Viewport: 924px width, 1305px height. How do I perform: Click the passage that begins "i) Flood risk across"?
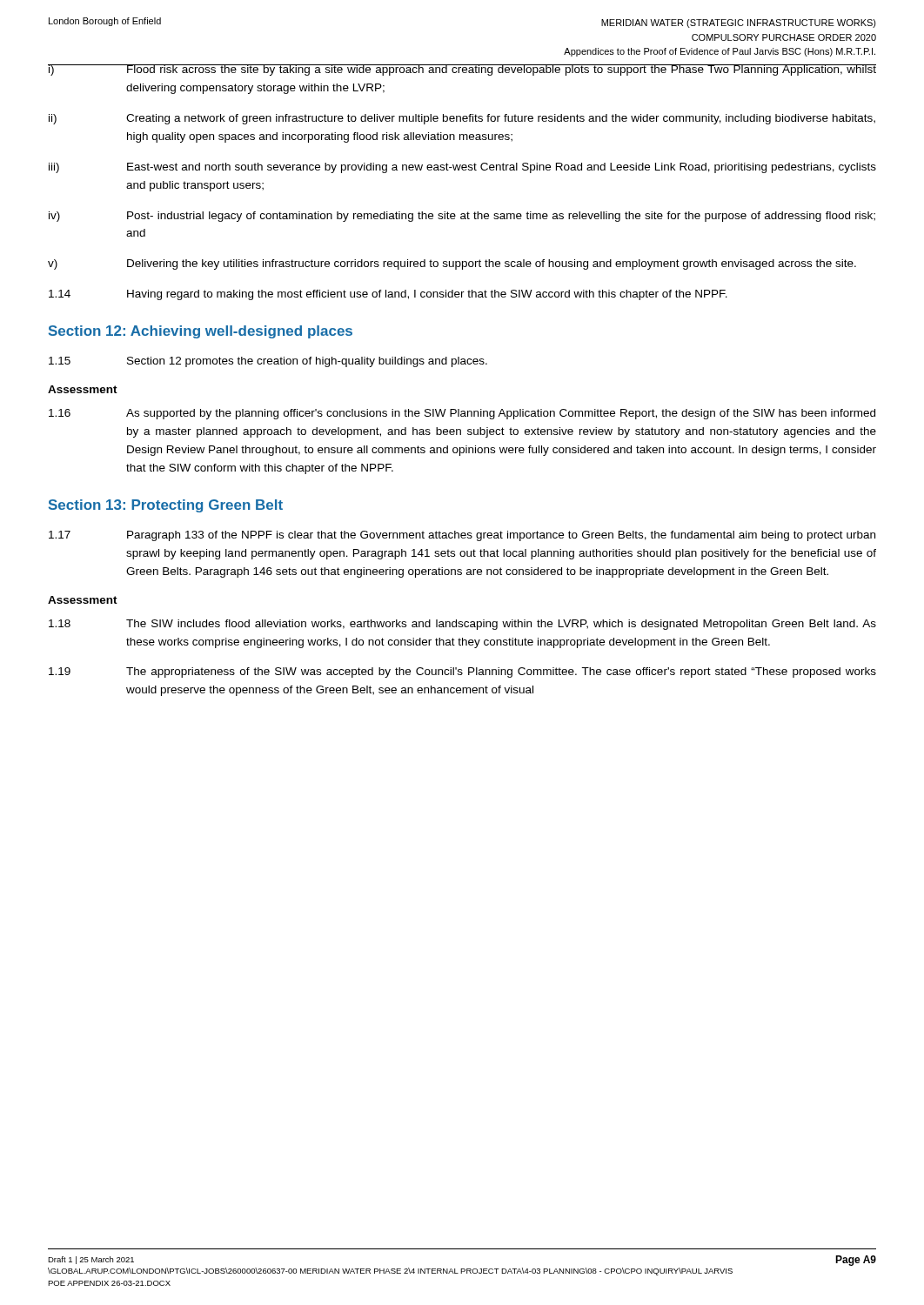tap(462, 79)
